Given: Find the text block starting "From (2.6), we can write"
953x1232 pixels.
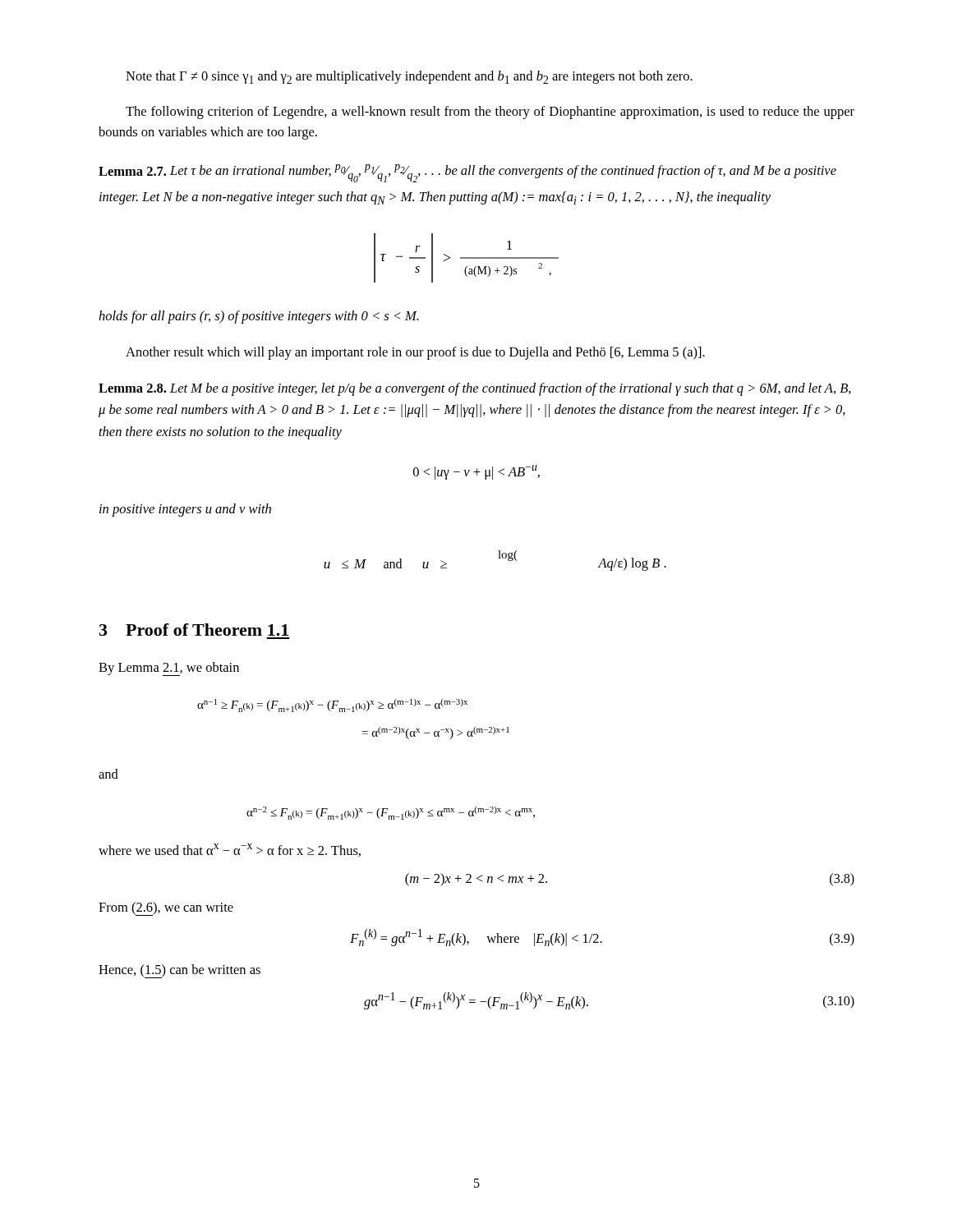Looking at the screenshot, I should click(166, 909).
